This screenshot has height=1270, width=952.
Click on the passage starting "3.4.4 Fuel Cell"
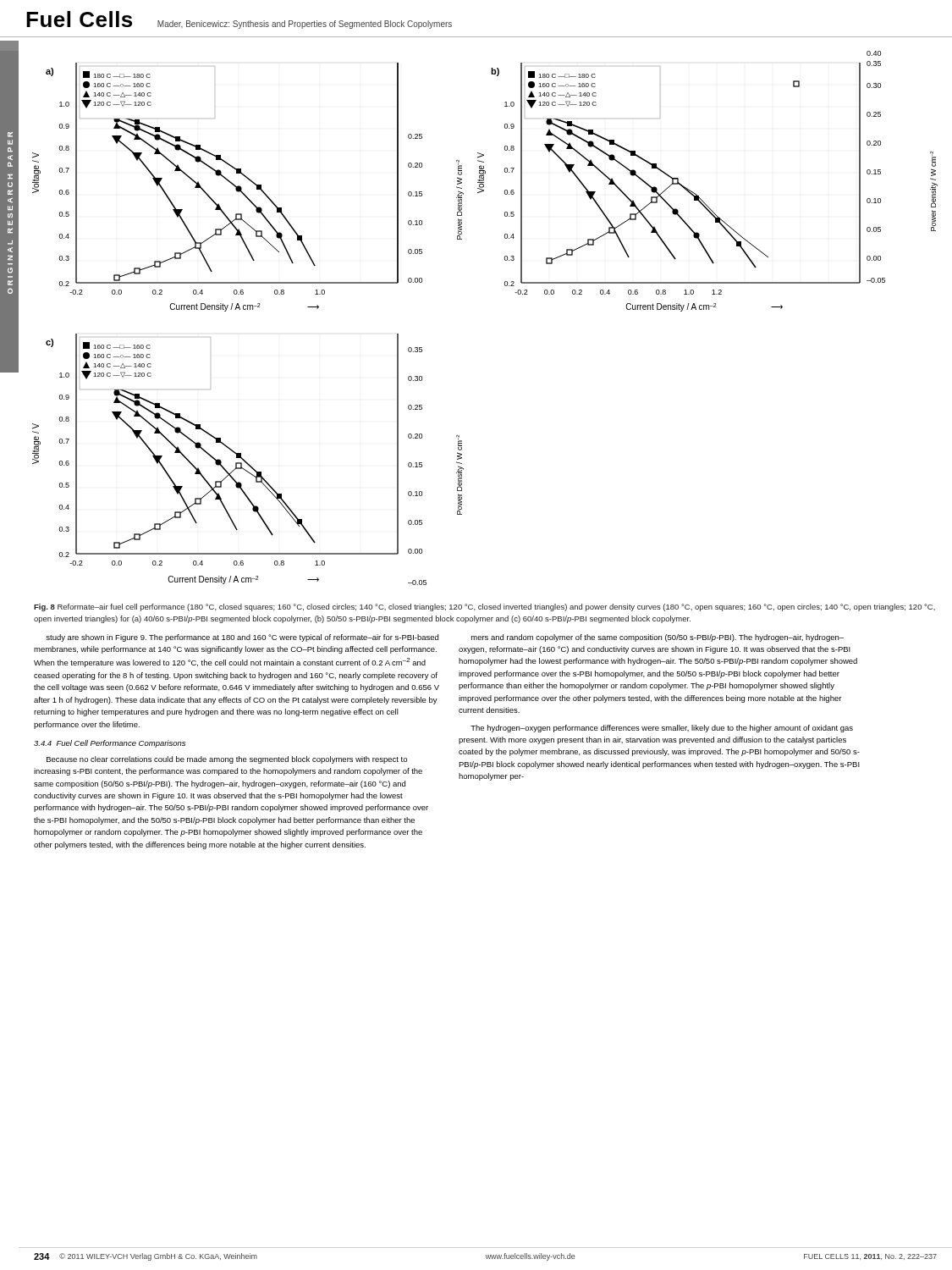110,743
